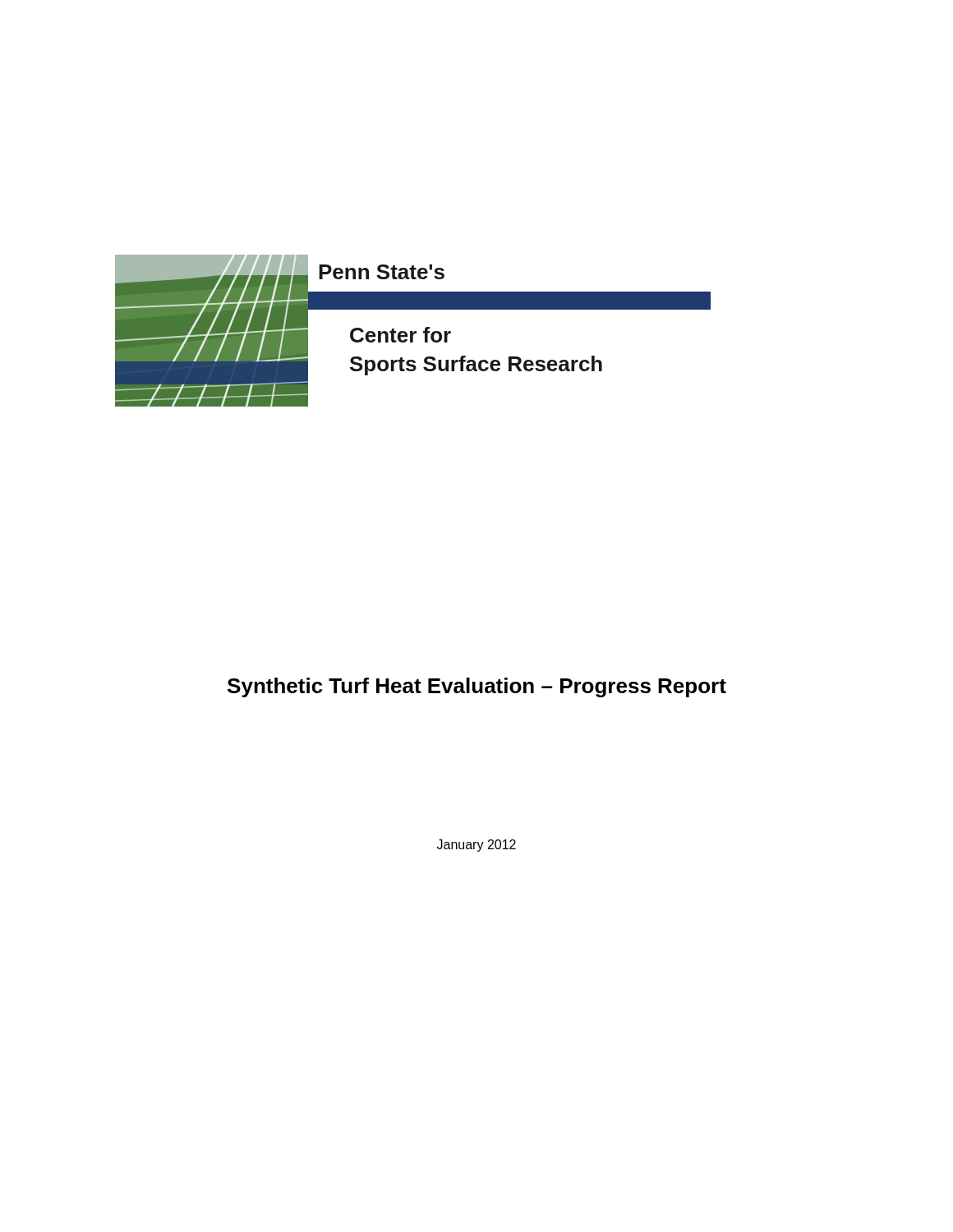Find "Center forSports Surface Research" on this page
The height and width of the screenshot is (1232, 953).
click(476, 350)
